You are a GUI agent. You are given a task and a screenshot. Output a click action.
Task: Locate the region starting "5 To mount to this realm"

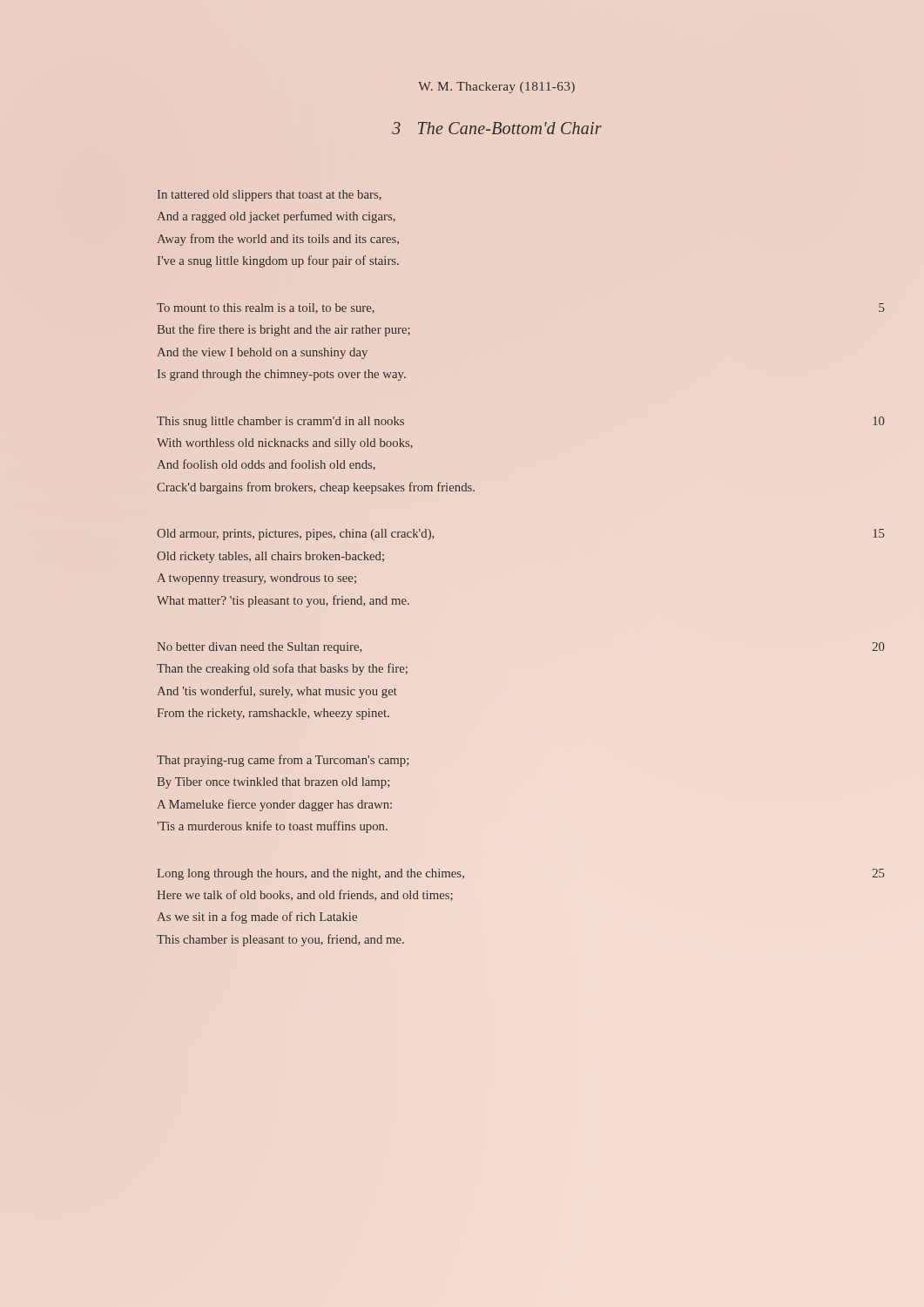point(266,308)
